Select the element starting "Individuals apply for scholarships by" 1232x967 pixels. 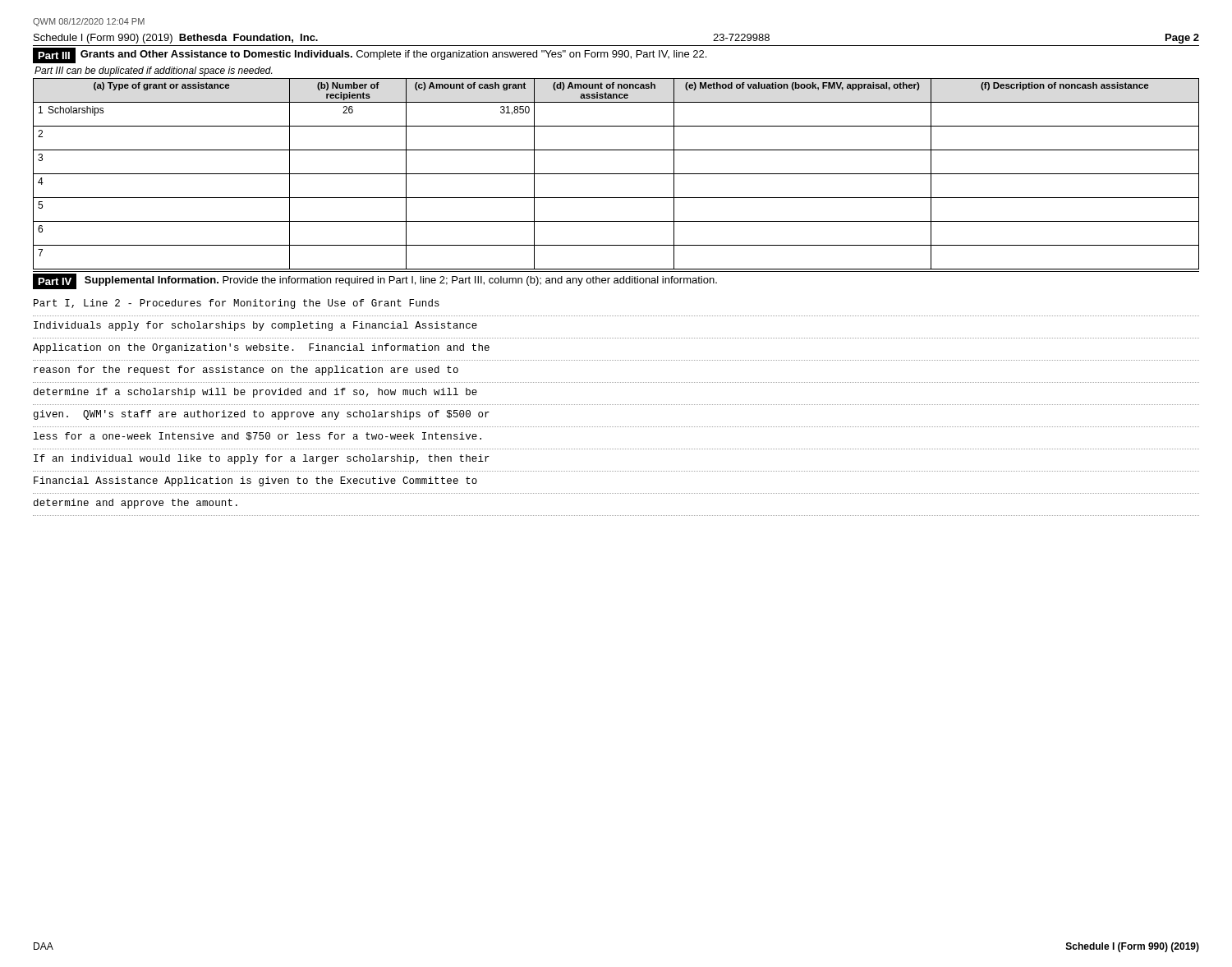tap(255, 326)
